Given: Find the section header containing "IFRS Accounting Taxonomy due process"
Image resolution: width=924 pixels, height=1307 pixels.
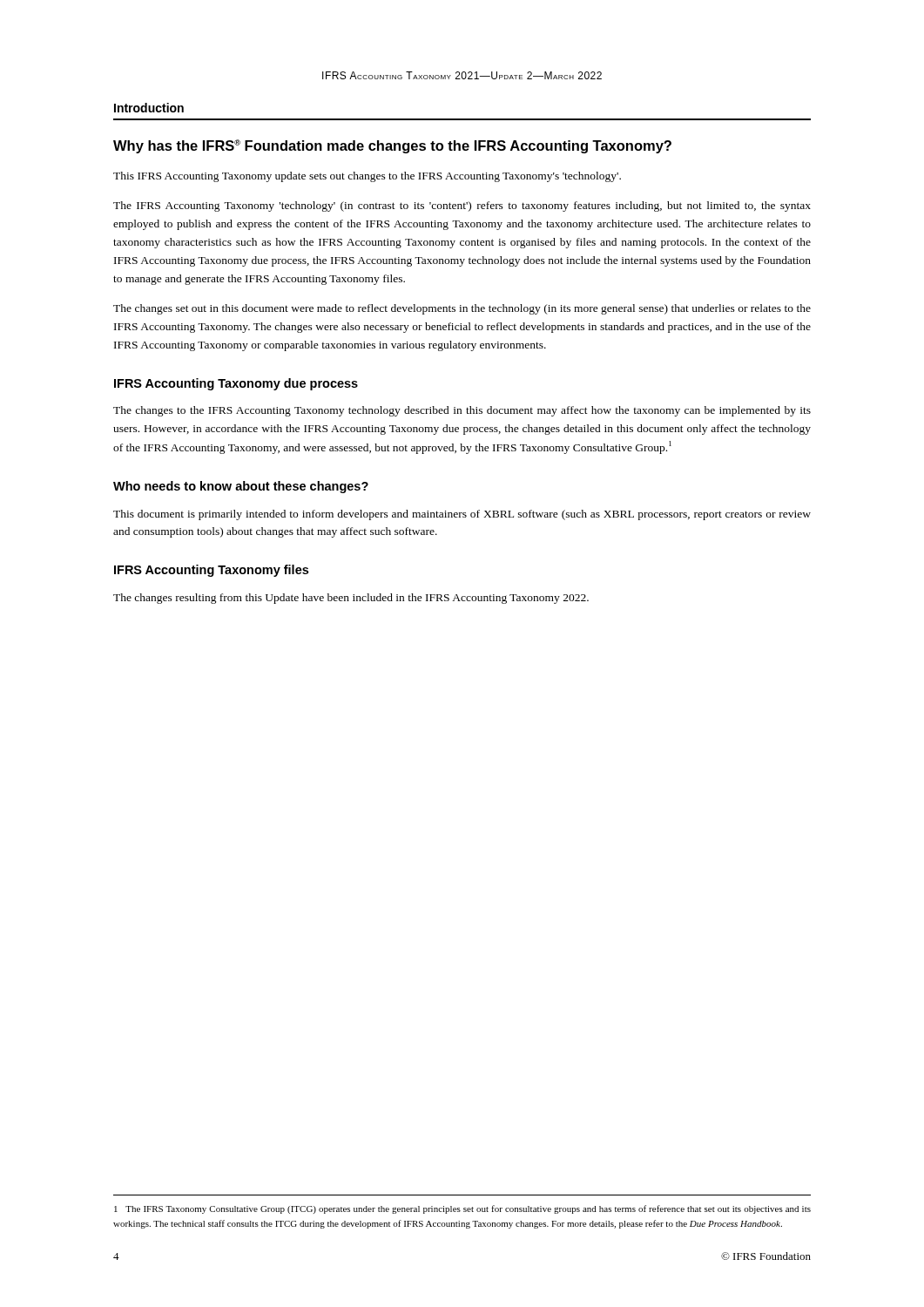Looking at the screenshot, I should 236,383.
